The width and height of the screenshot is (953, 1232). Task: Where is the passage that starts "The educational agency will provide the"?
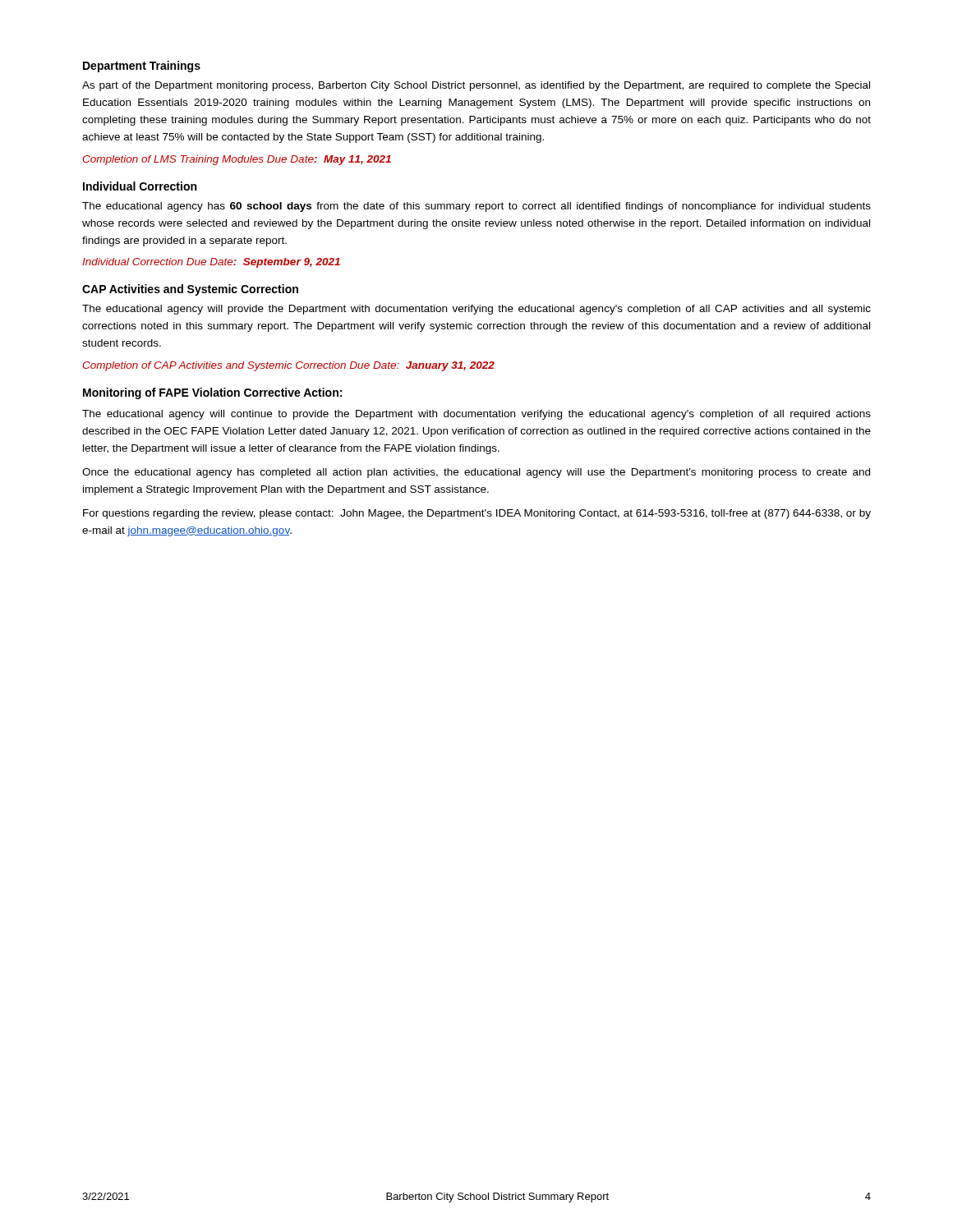(476, 326)
